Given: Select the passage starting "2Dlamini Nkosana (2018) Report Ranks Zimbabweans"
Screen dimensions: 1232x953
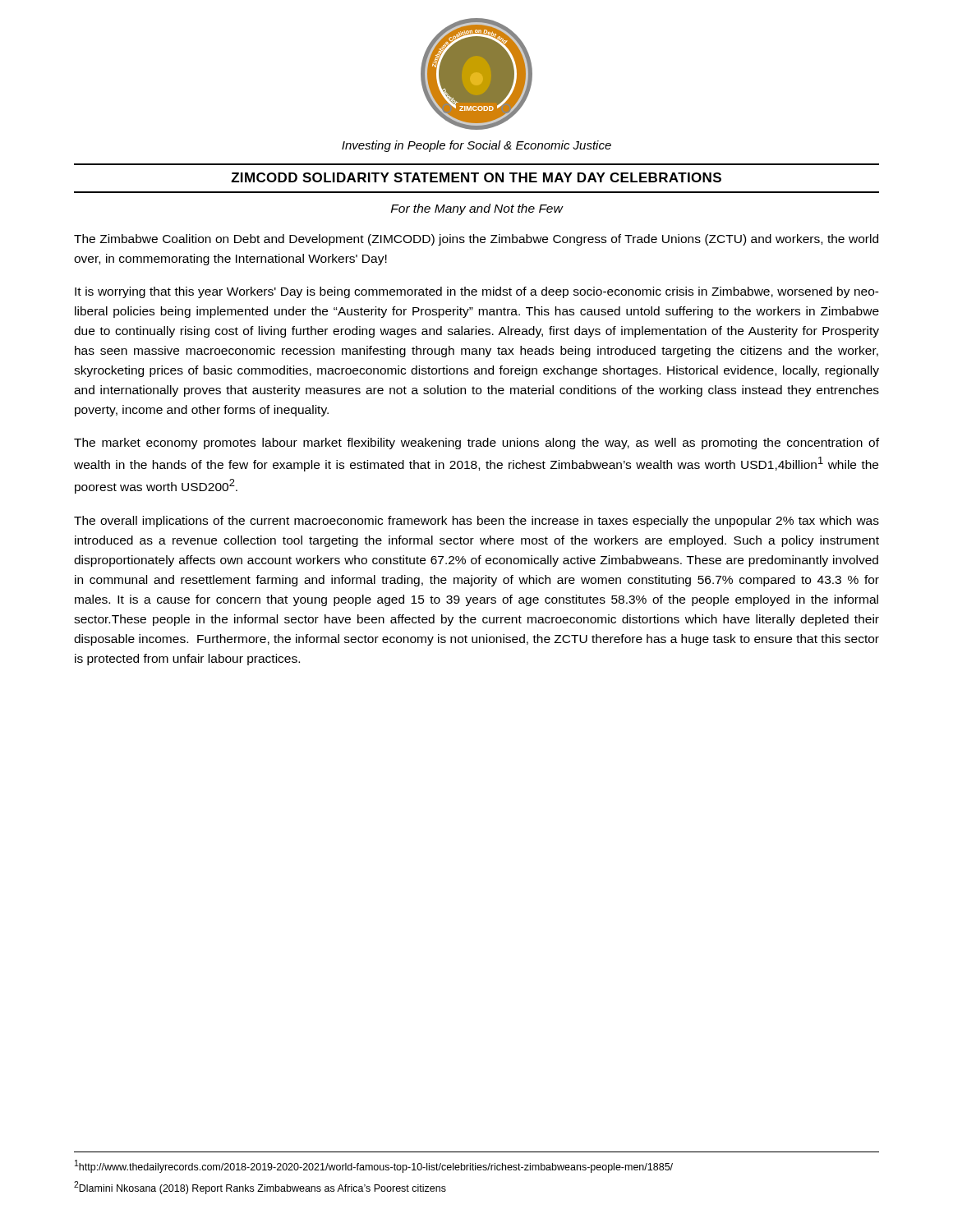Looking at the screenshot, I should click(260, 1187).
